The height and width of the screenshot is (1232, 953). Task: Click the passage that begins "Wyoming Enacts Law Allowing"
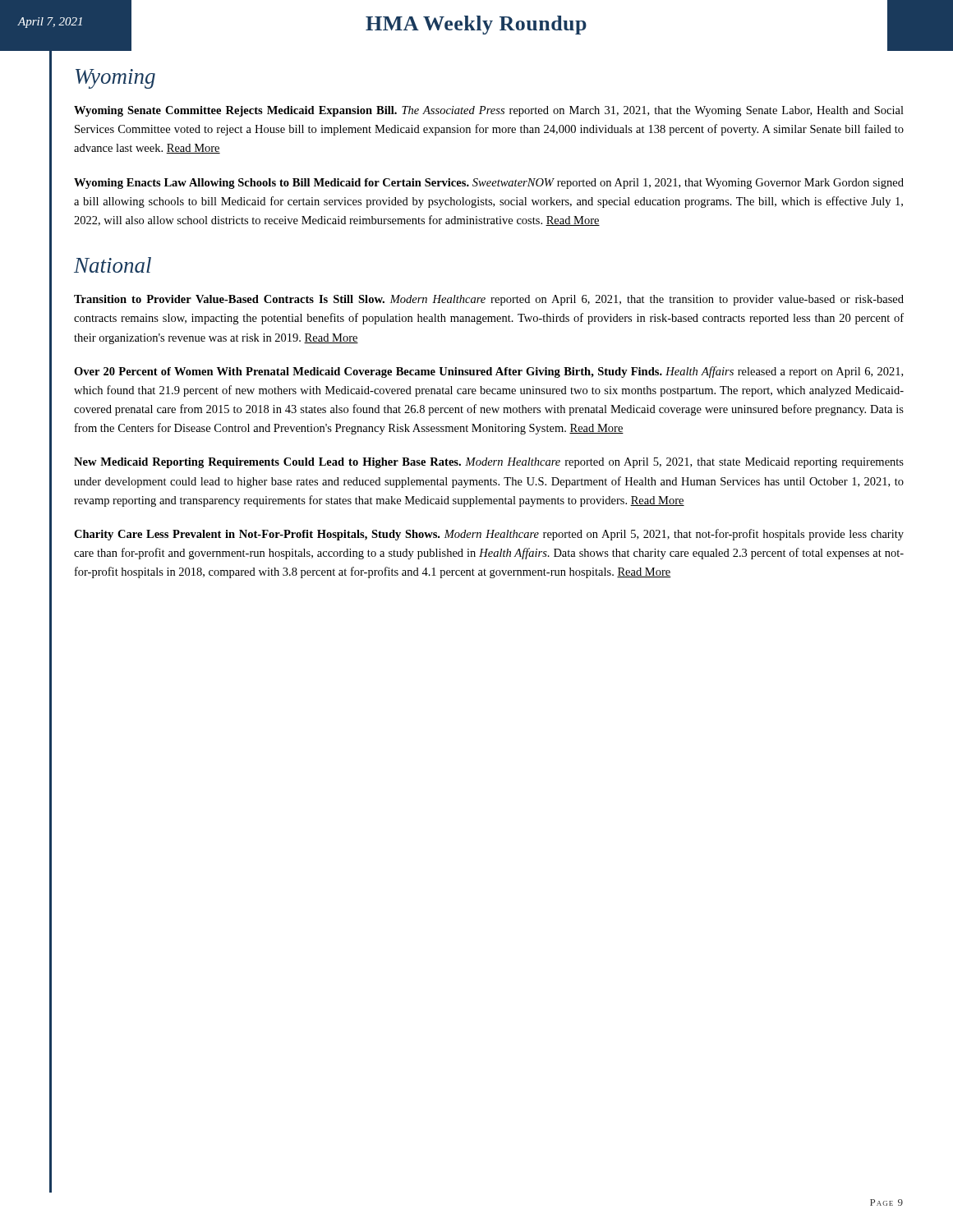click(x=489, y=201)
